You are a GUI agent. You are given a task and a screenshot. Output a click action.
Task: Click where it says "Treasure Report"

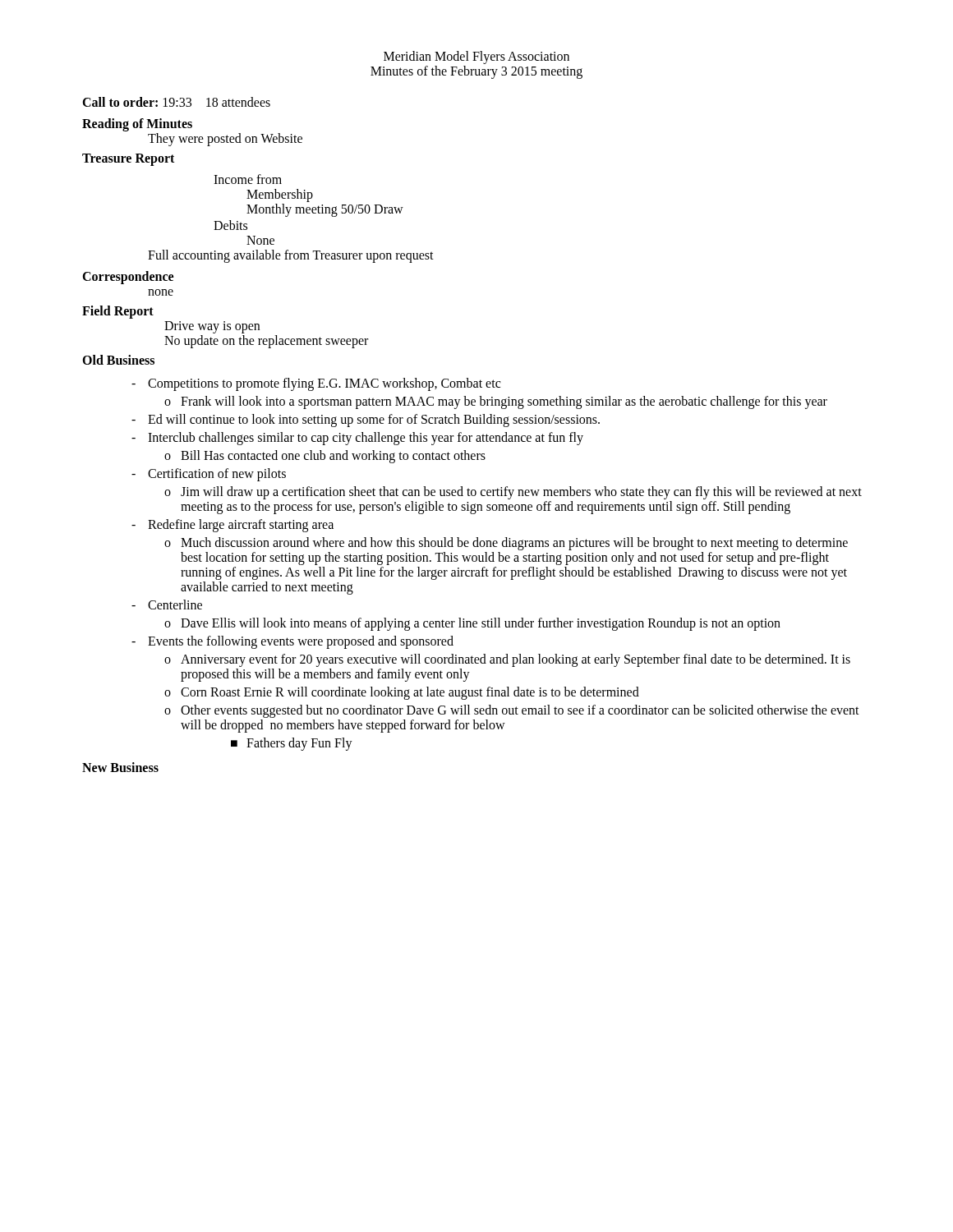point(128,160)
